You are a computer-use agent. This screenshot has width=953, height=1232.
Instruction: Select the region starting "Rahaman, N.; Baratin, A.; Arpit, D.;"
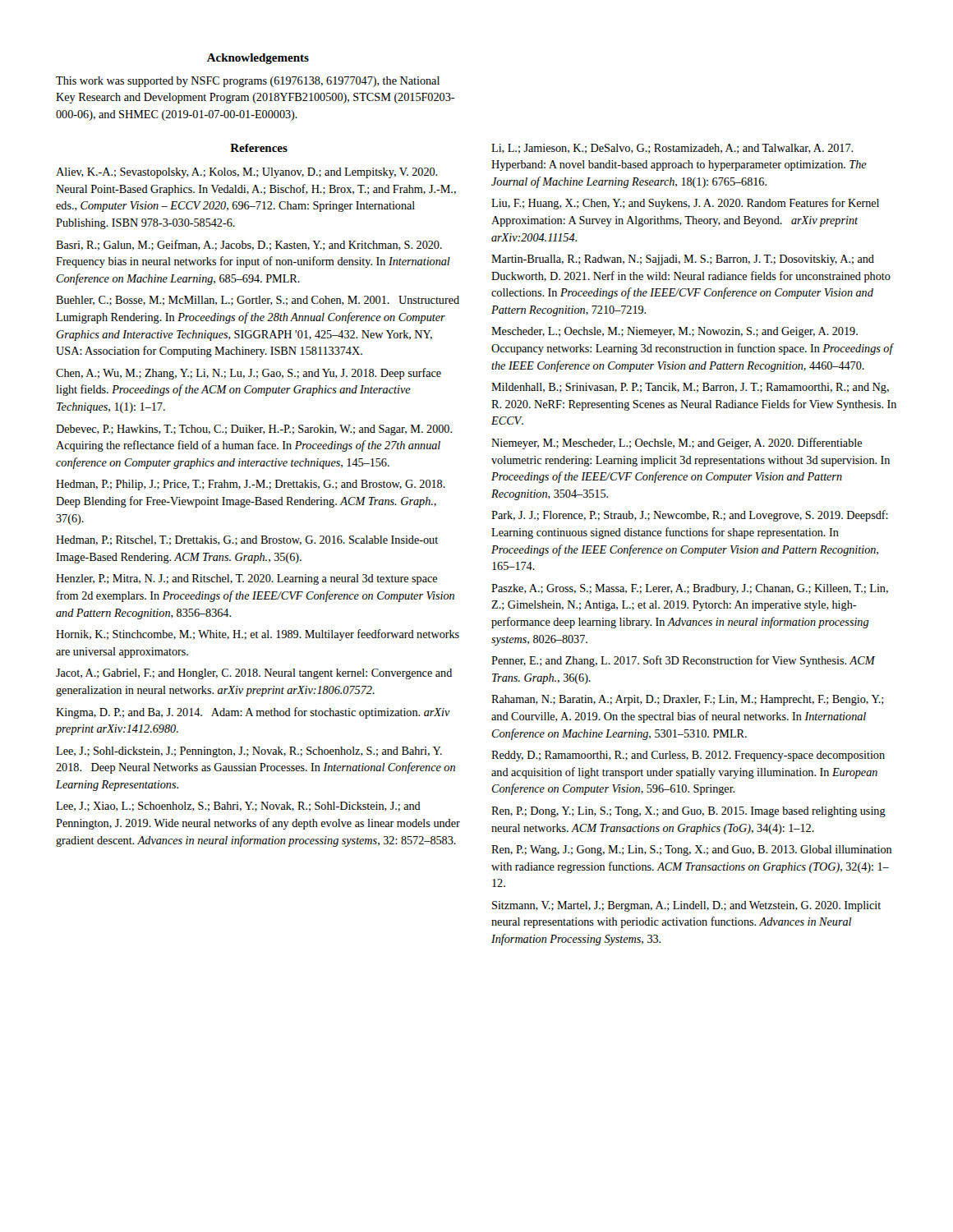(688, 716)
